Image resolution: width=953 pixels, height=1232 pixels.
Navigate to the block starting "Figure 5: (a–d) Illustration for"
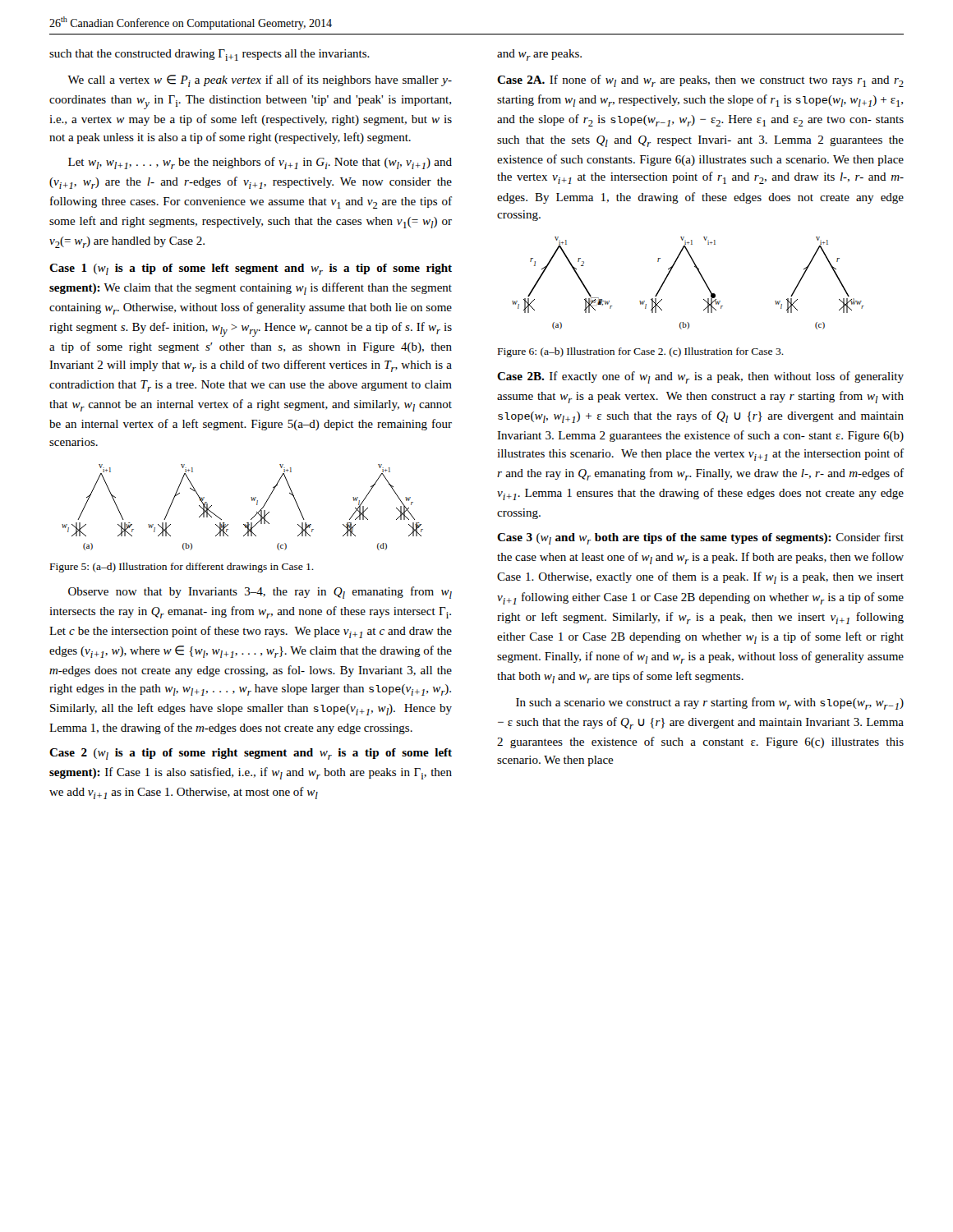coord(182,566)
